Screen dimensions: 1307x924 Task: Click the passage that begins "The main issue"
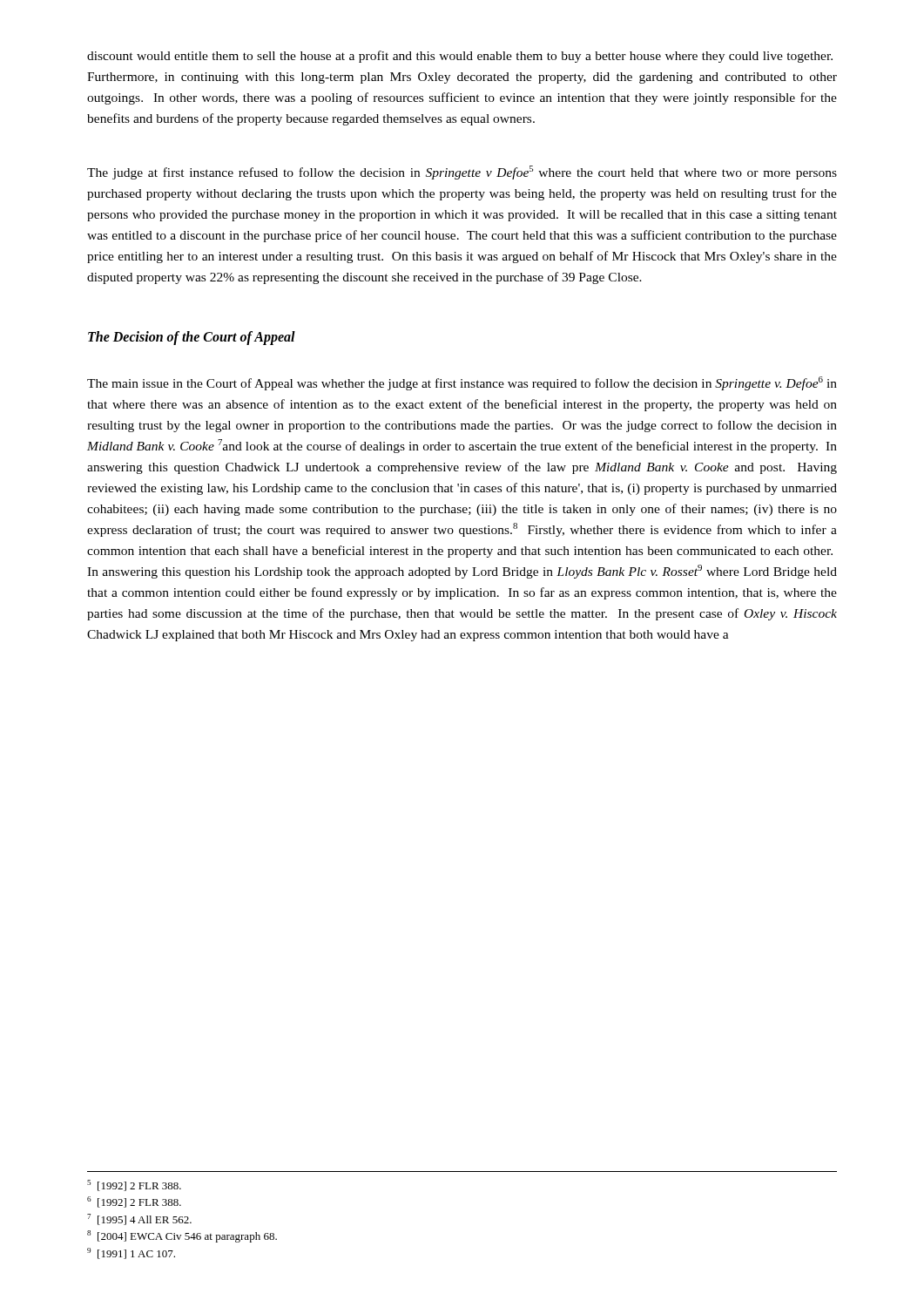[x=462, y=509]
